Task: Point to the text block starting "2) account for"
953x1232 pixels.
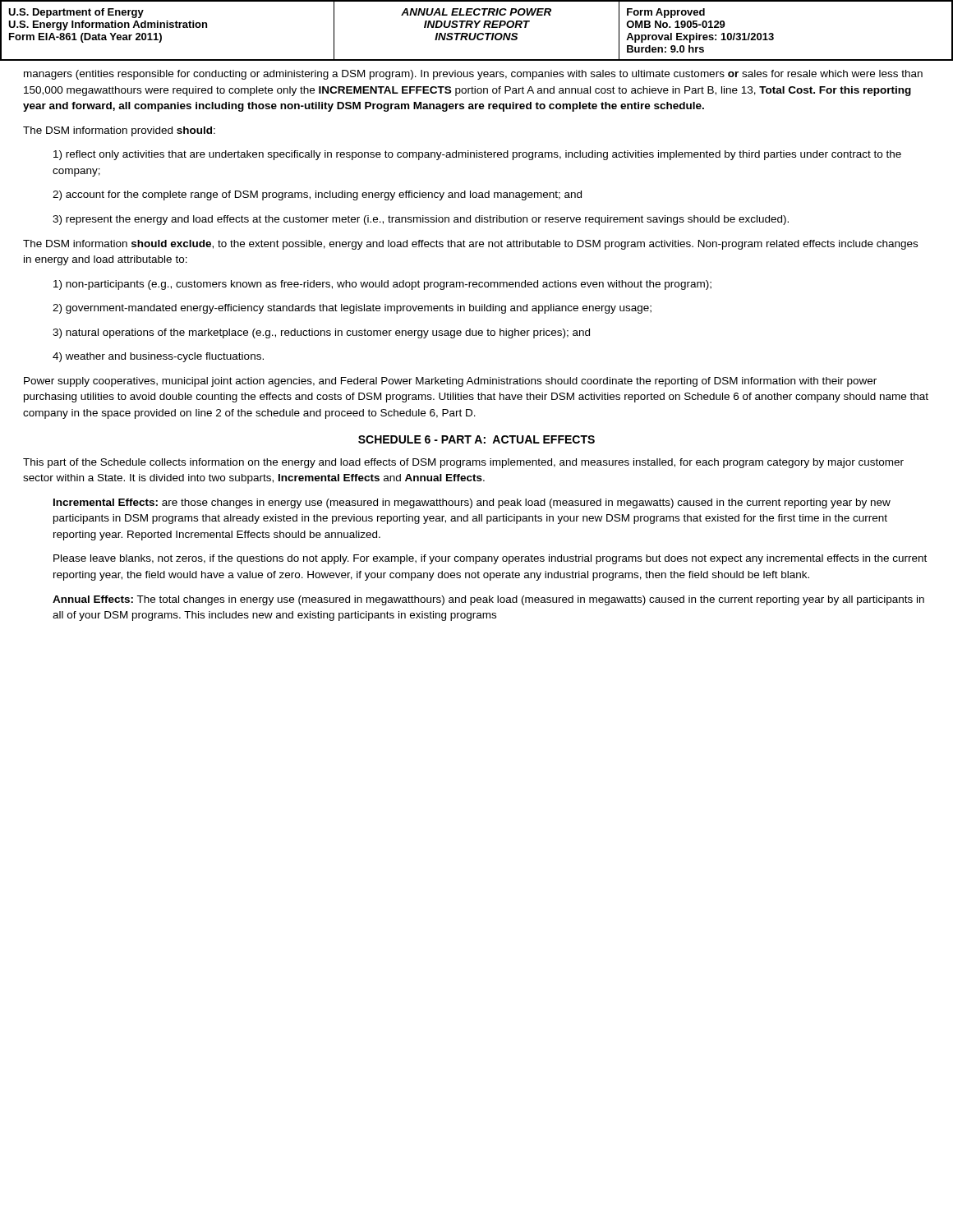Action: [318, 195]
